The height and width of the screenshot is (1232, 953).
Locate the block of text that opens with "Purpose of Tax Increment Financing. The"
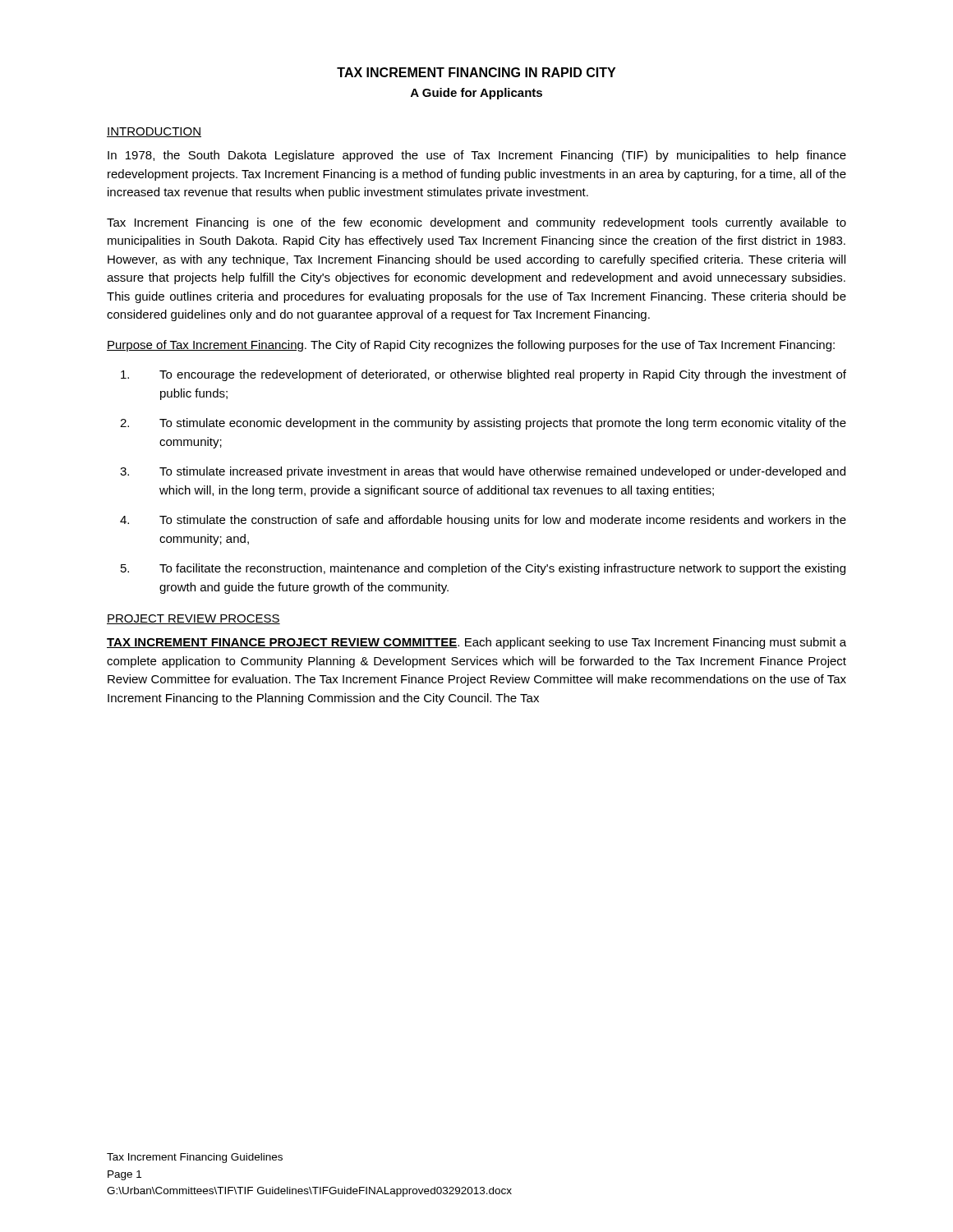coord(471,344)
